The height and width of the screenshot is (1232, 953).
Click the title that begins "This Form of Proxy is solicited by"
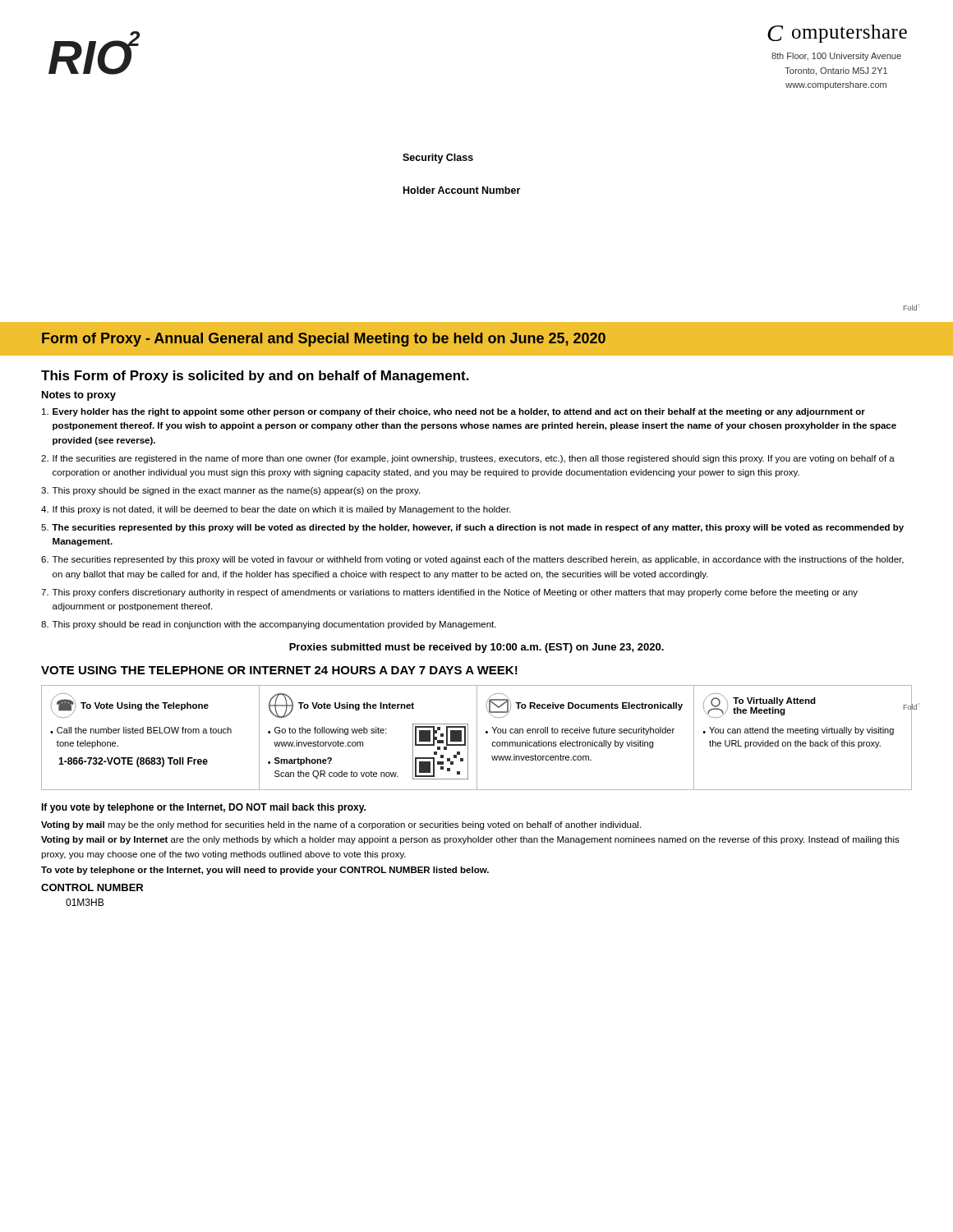pyautogui.click(x=255, y=376)
